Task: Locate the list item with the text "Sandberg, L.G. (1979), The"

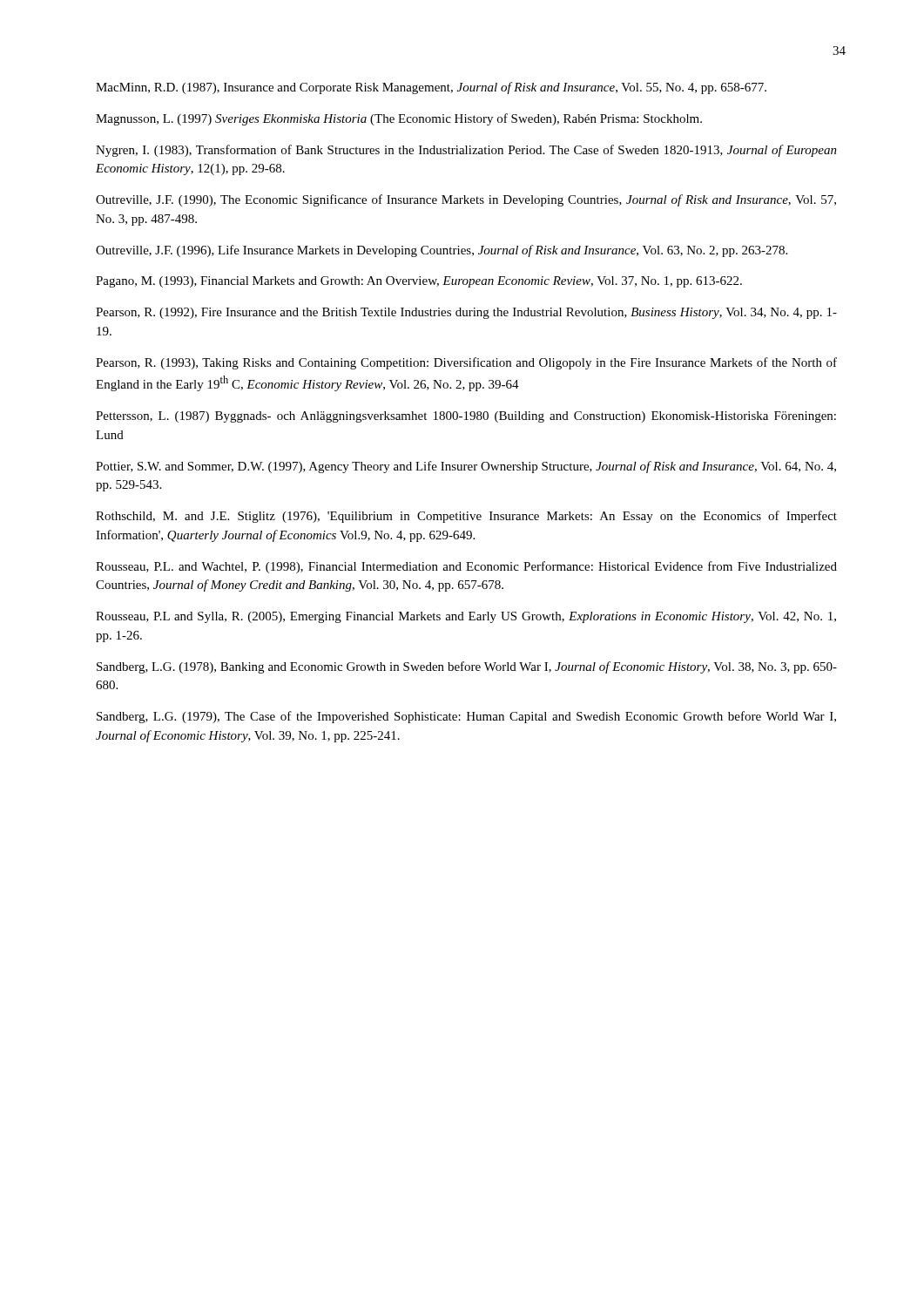Action: pyautogui.click(x=466, y=726)
